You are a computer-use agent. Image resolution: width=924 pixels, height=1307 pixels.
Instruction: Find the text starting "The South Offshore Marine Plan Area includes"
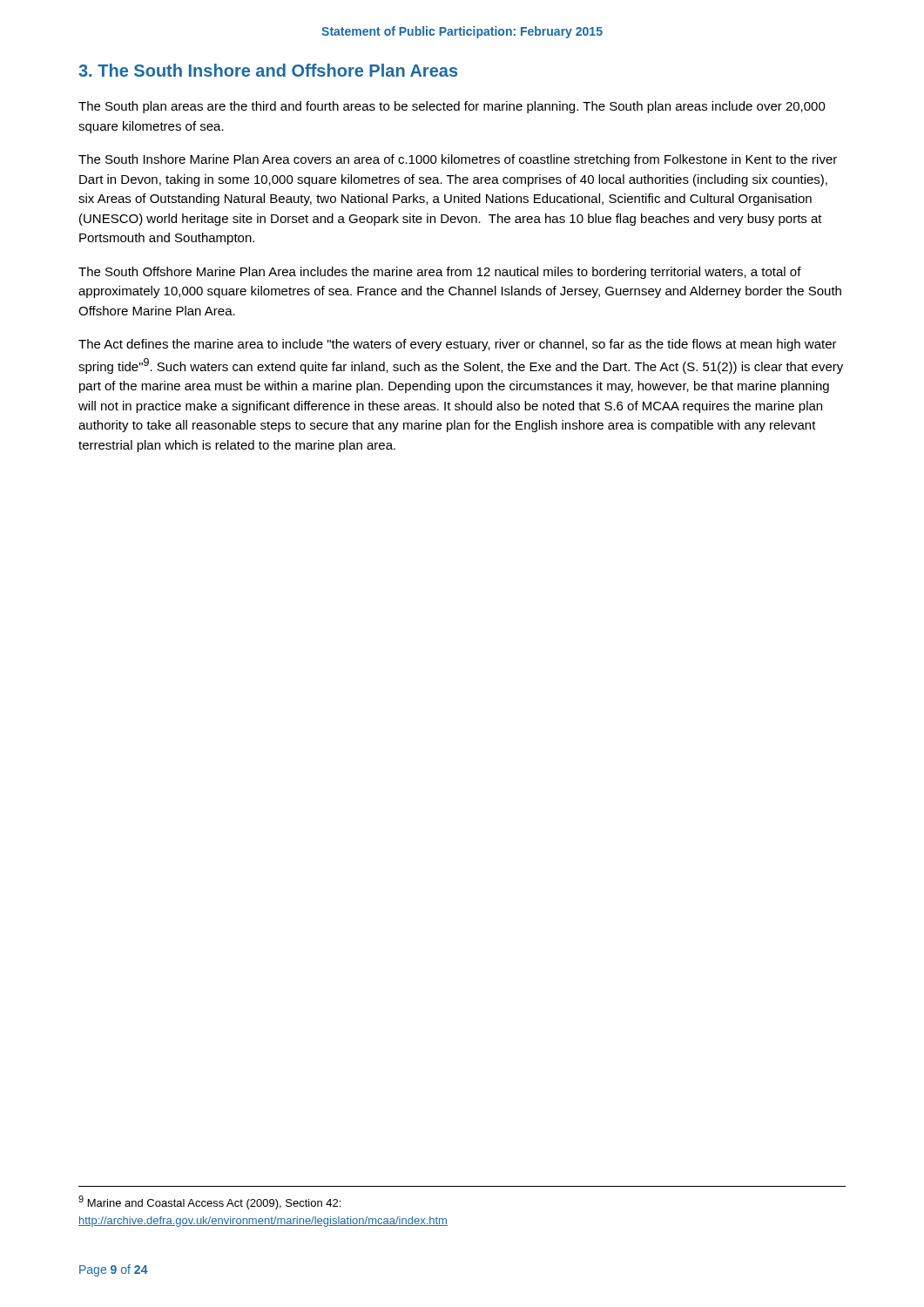460,291
